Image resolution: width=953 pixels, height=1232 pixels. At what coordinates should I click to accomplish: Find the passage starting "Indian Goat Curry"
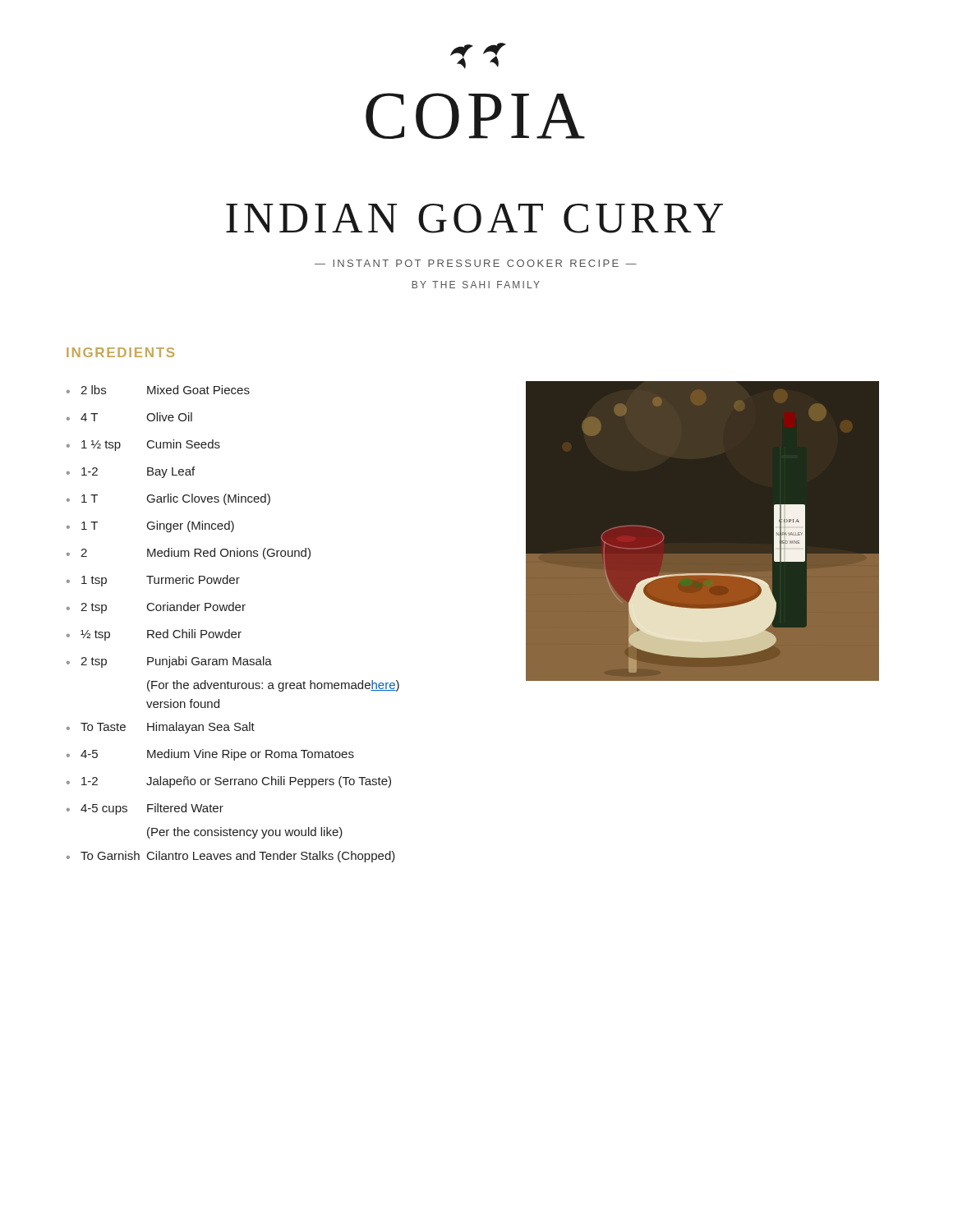coord(476,218)
